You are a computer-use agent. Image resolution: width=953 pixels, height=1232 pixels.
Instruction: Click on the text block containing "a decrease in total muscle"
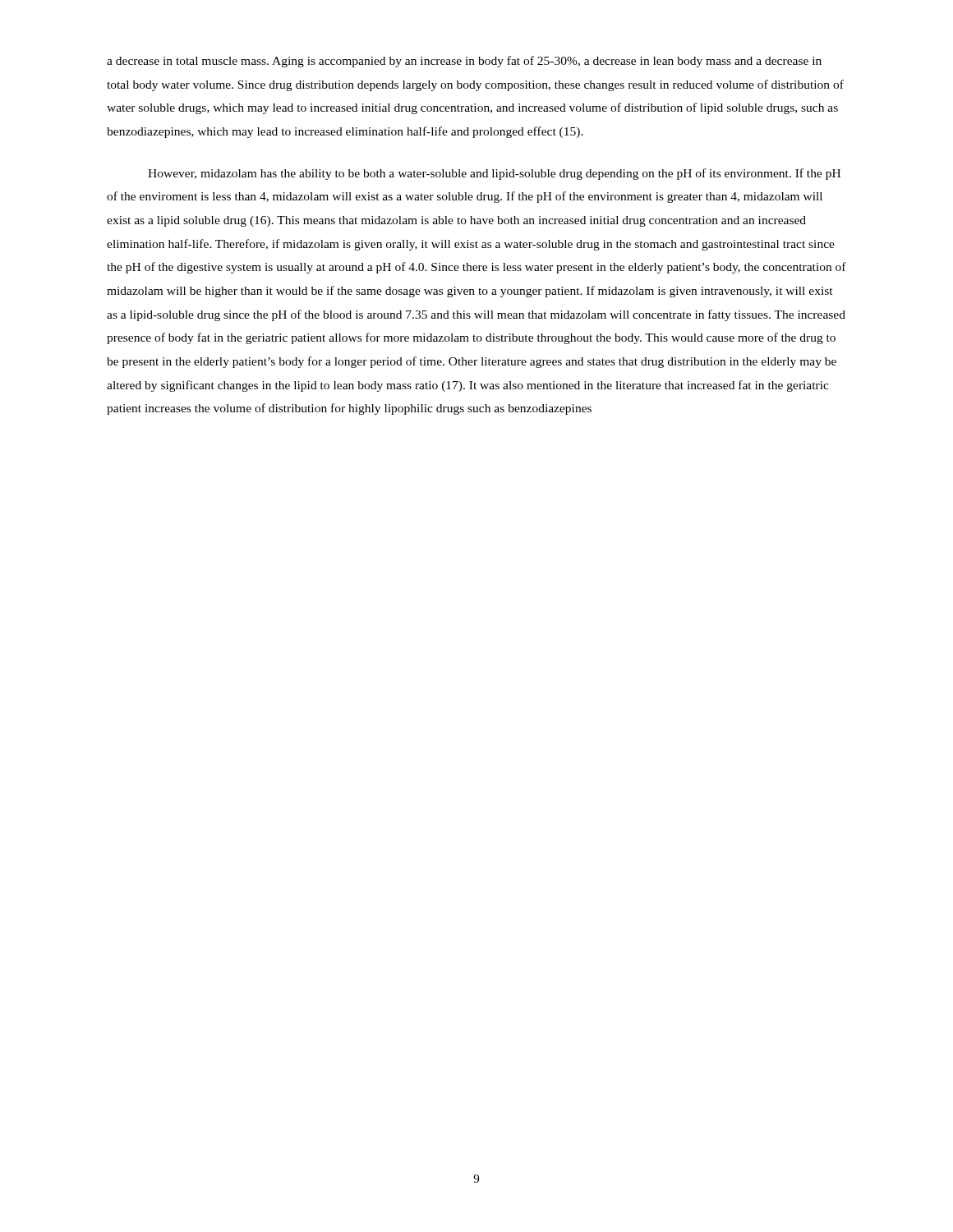point(475,96)
